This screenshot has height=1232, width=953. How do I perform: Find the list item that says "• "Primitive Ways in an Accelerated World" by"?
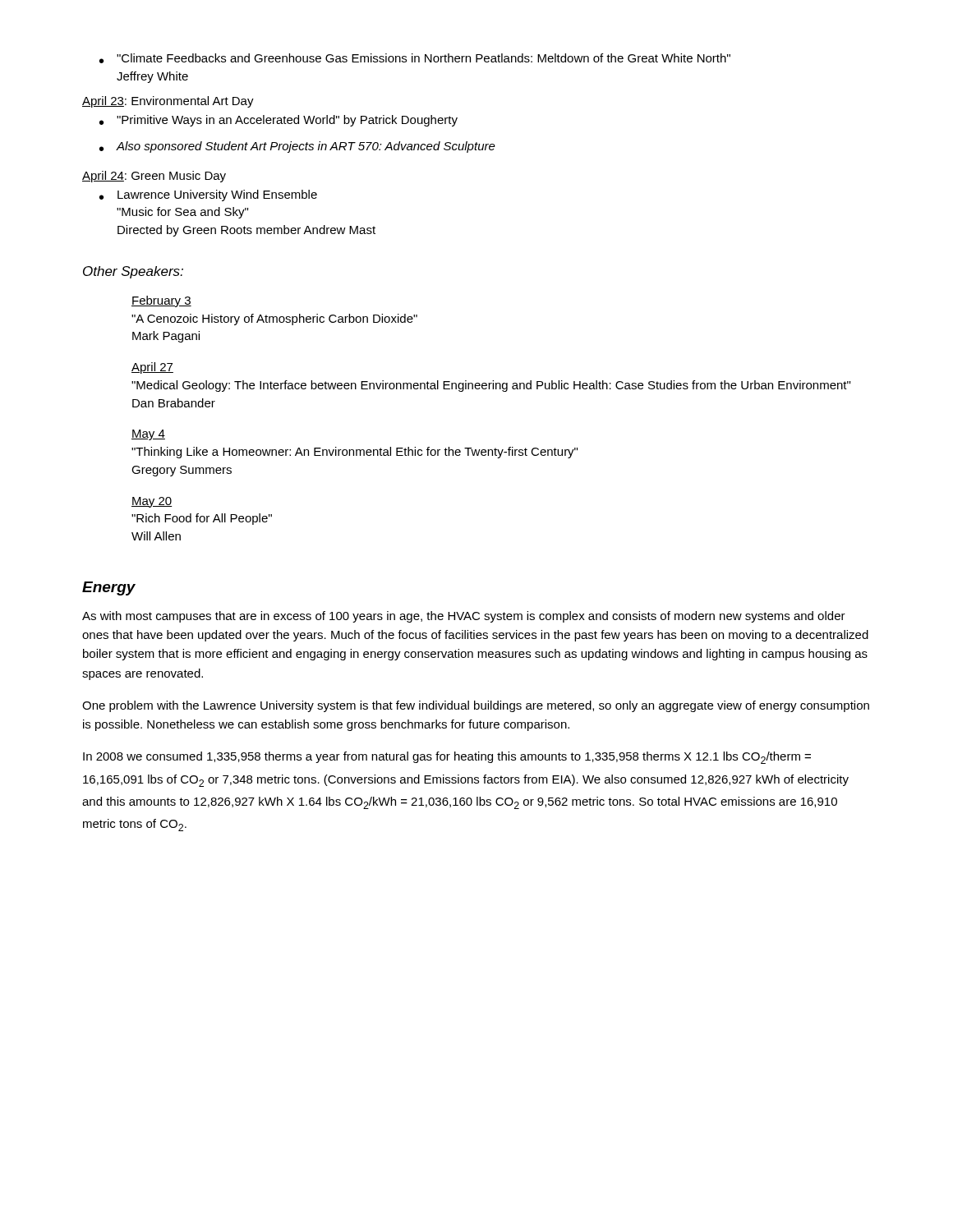pyautogui.click(x=278, y=122)
